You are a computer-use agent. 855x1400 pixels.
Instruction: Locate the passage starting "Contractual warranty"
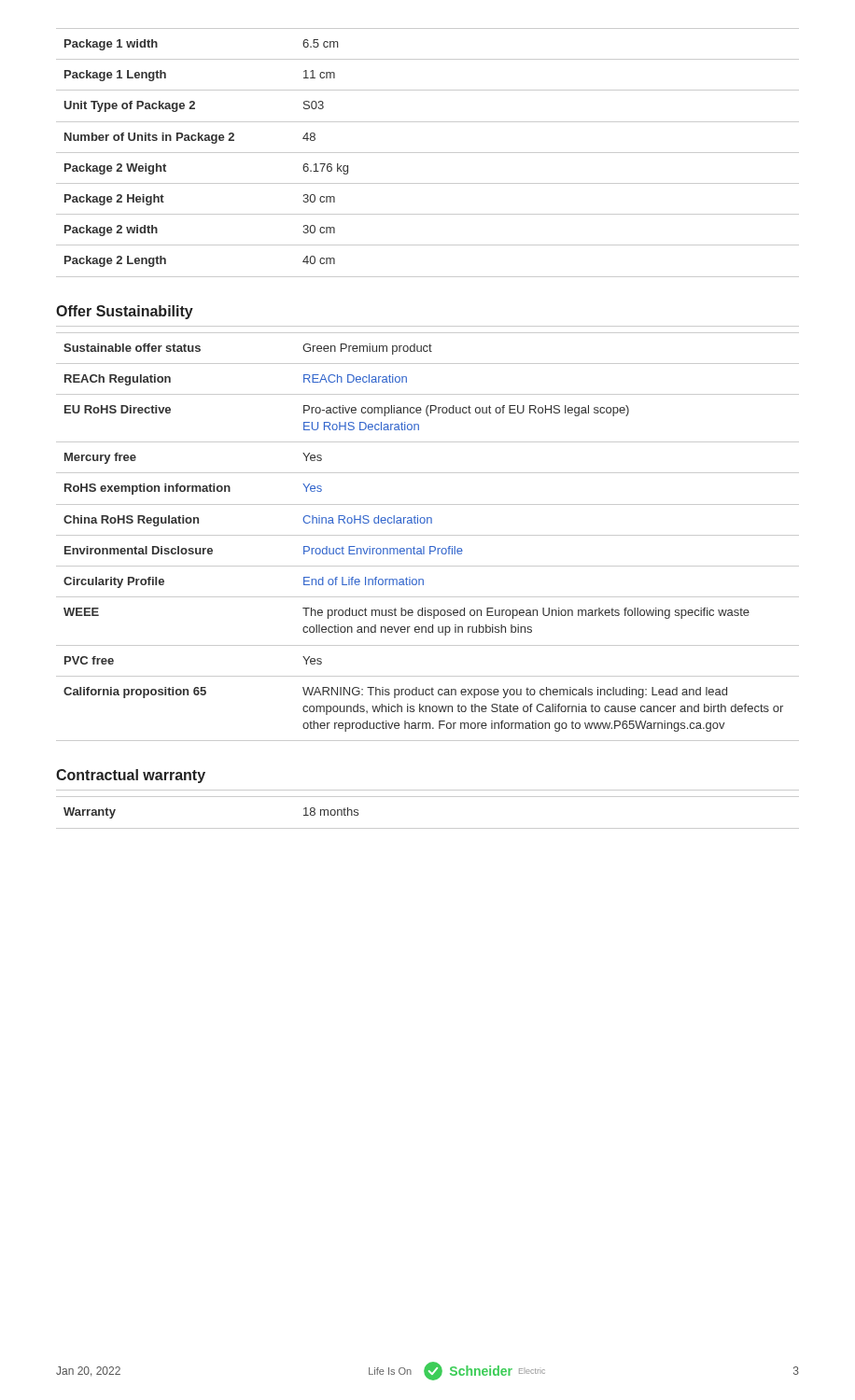pyautogui.click(x=131, y=775)
